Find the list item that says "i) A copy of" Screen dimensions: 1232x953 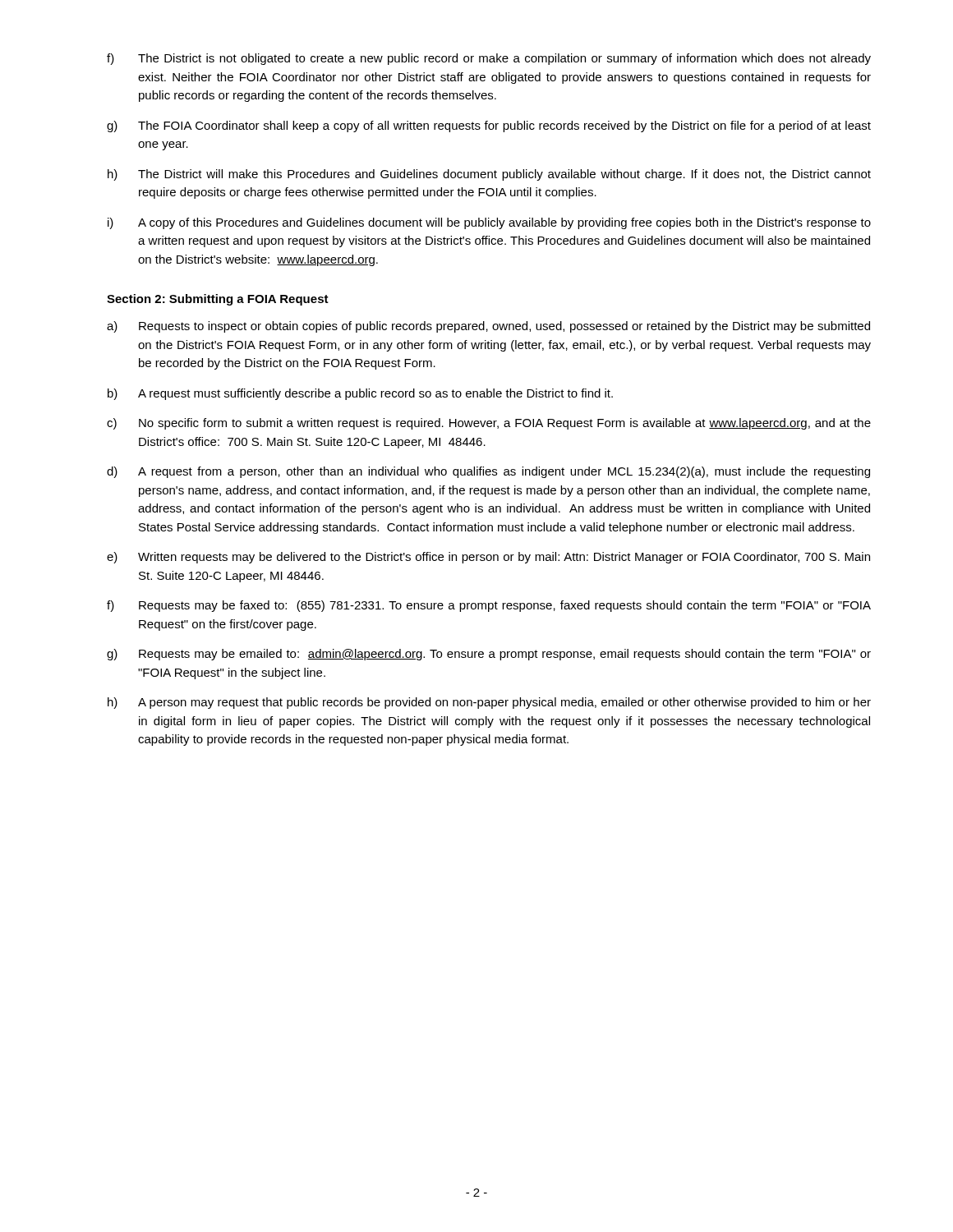pyautogui.click(x=489, y=241)
